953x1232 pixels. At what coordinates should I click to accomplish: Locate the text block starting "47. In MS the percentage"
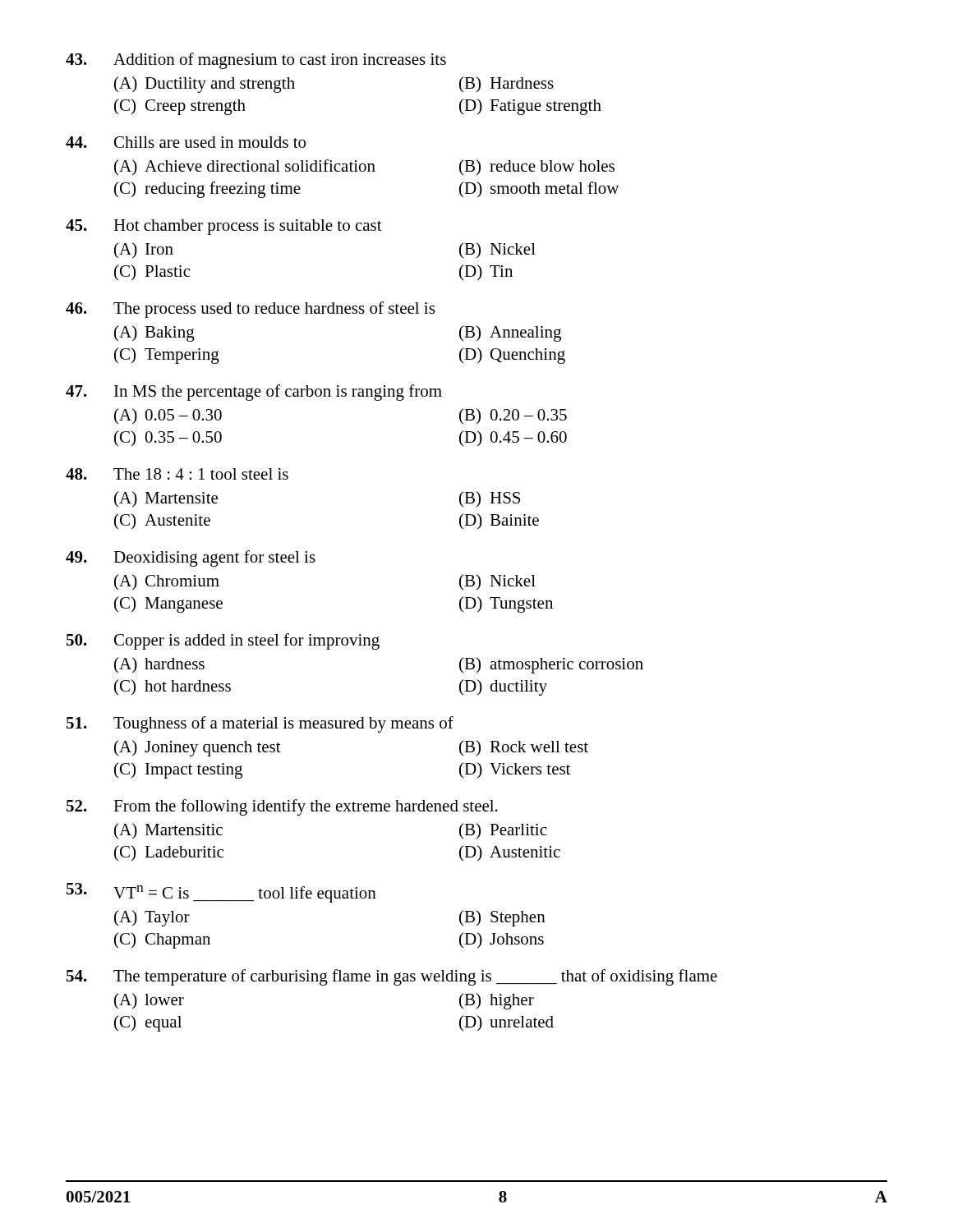click(x=476, y=415)
